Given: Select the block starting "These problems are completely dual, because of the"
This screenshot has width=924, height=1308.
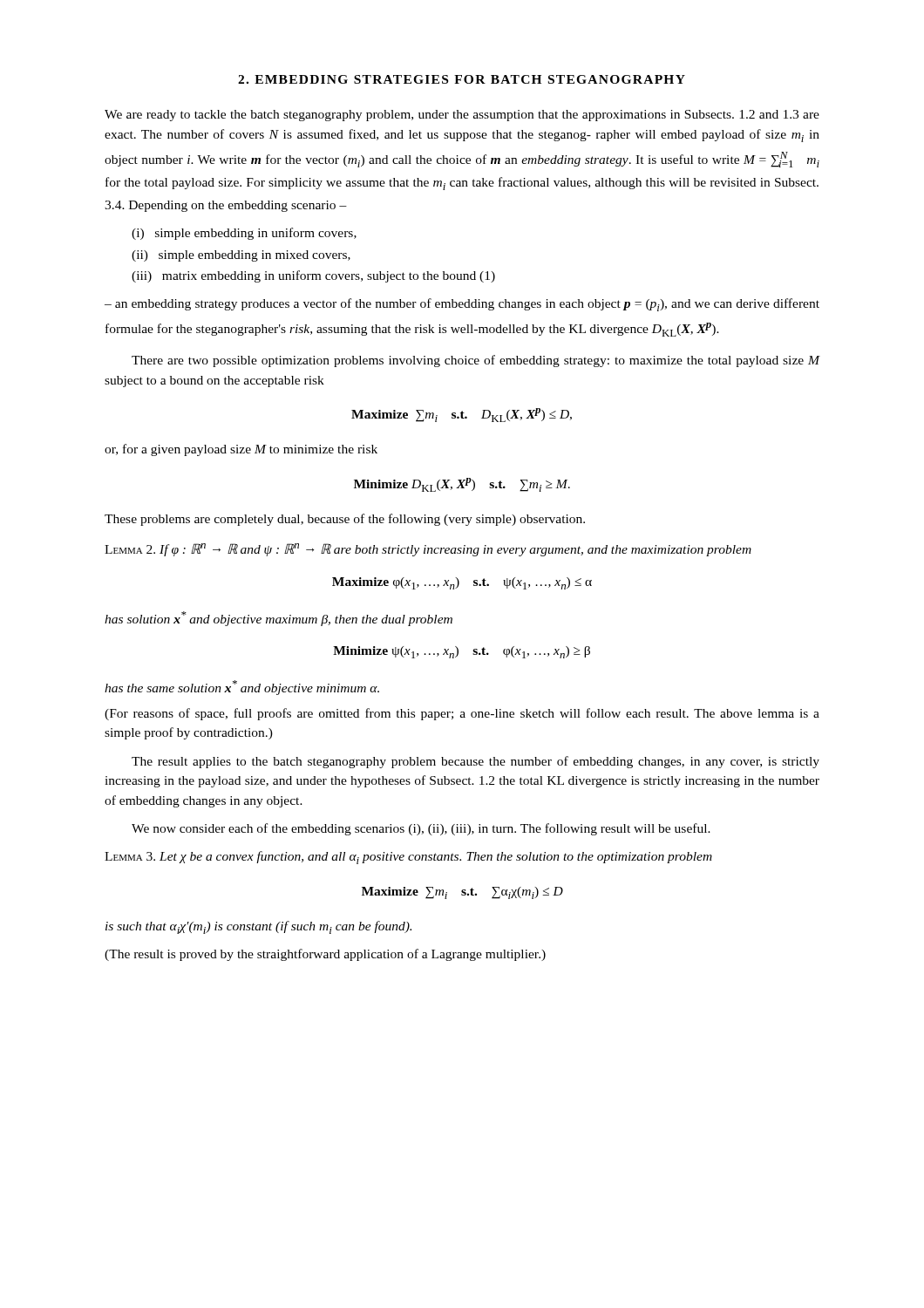Looking at the screenshot, I should click(x=345, y=518).
